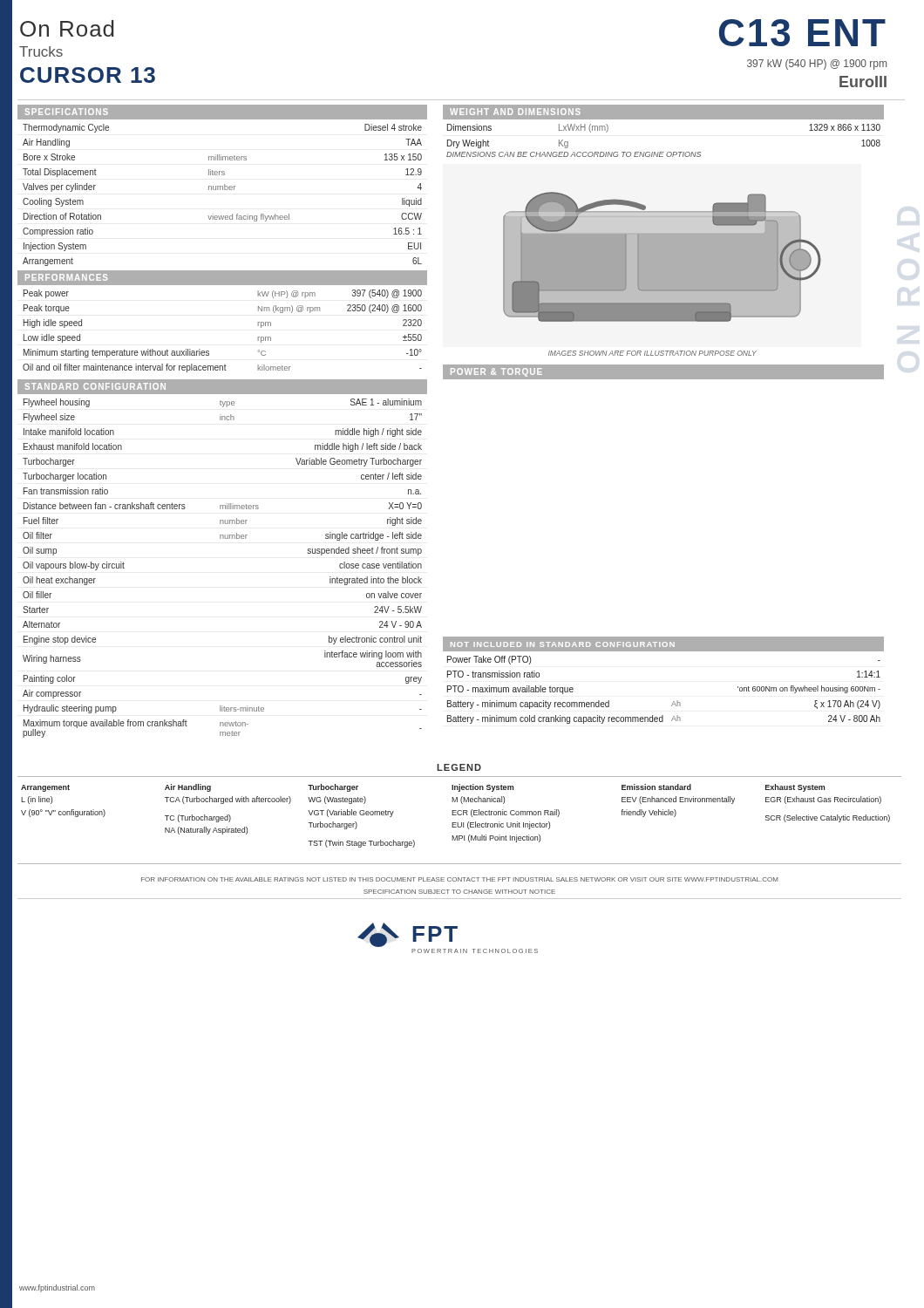Click on the title that reads "On Road Trucks CURSOR 13"
This screenshot has height=1308, width=924.
tap(67, 28)
